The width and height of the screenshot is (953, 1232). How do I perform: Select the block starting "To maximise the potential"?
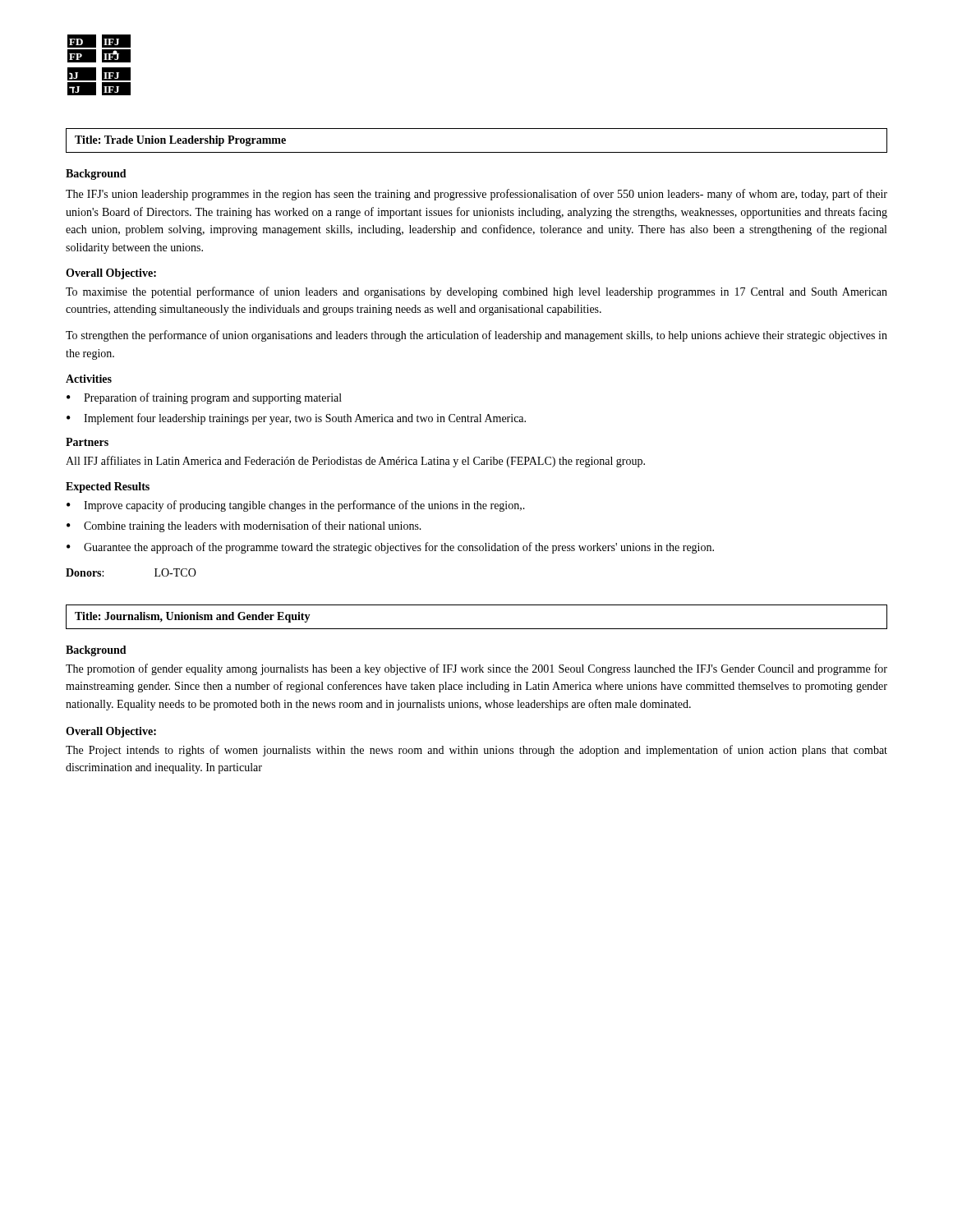point(476,301)
